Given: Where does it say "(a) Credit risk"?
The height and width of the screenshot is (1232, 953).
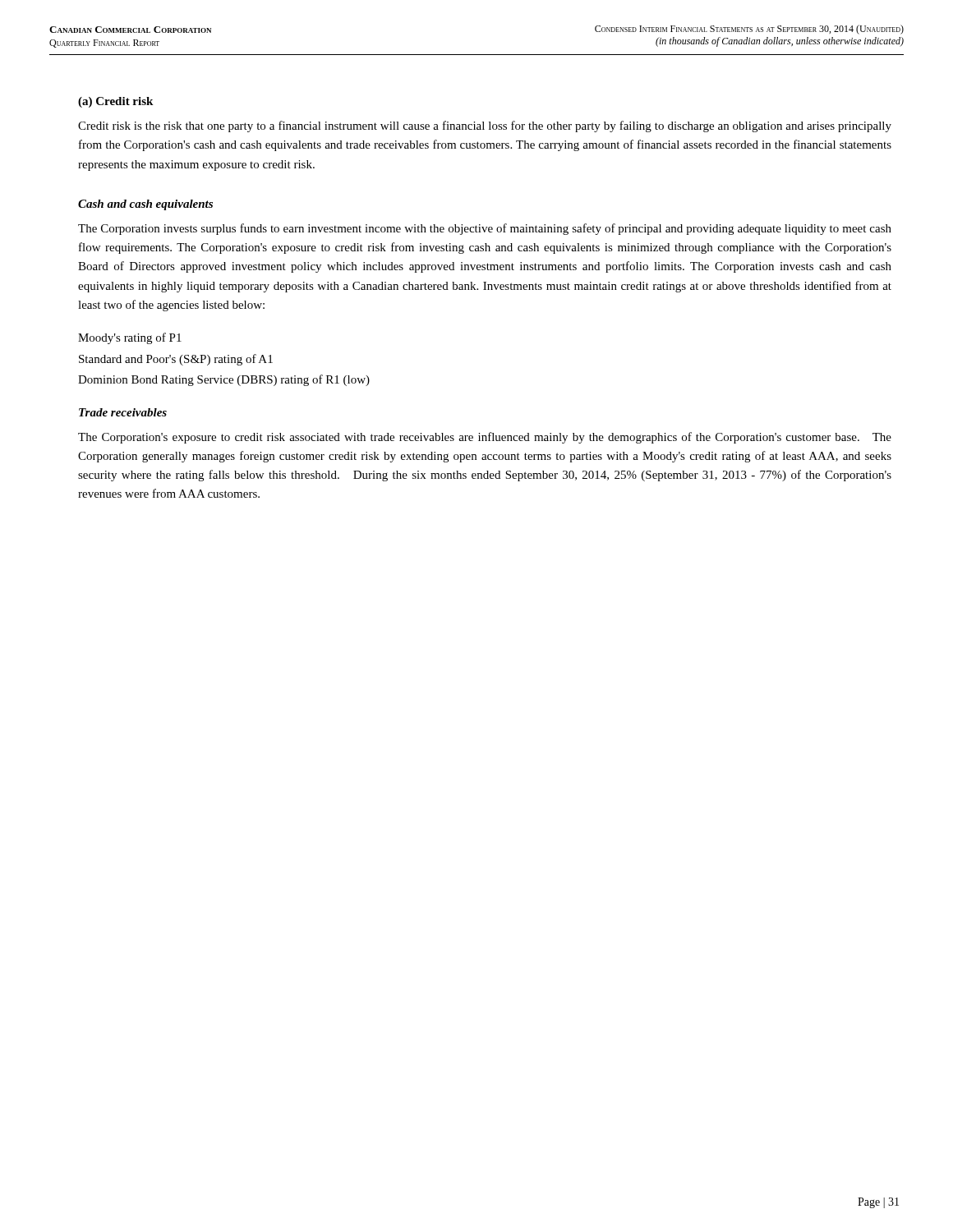Looking at the screenshot, I should [x=116, y=101].
